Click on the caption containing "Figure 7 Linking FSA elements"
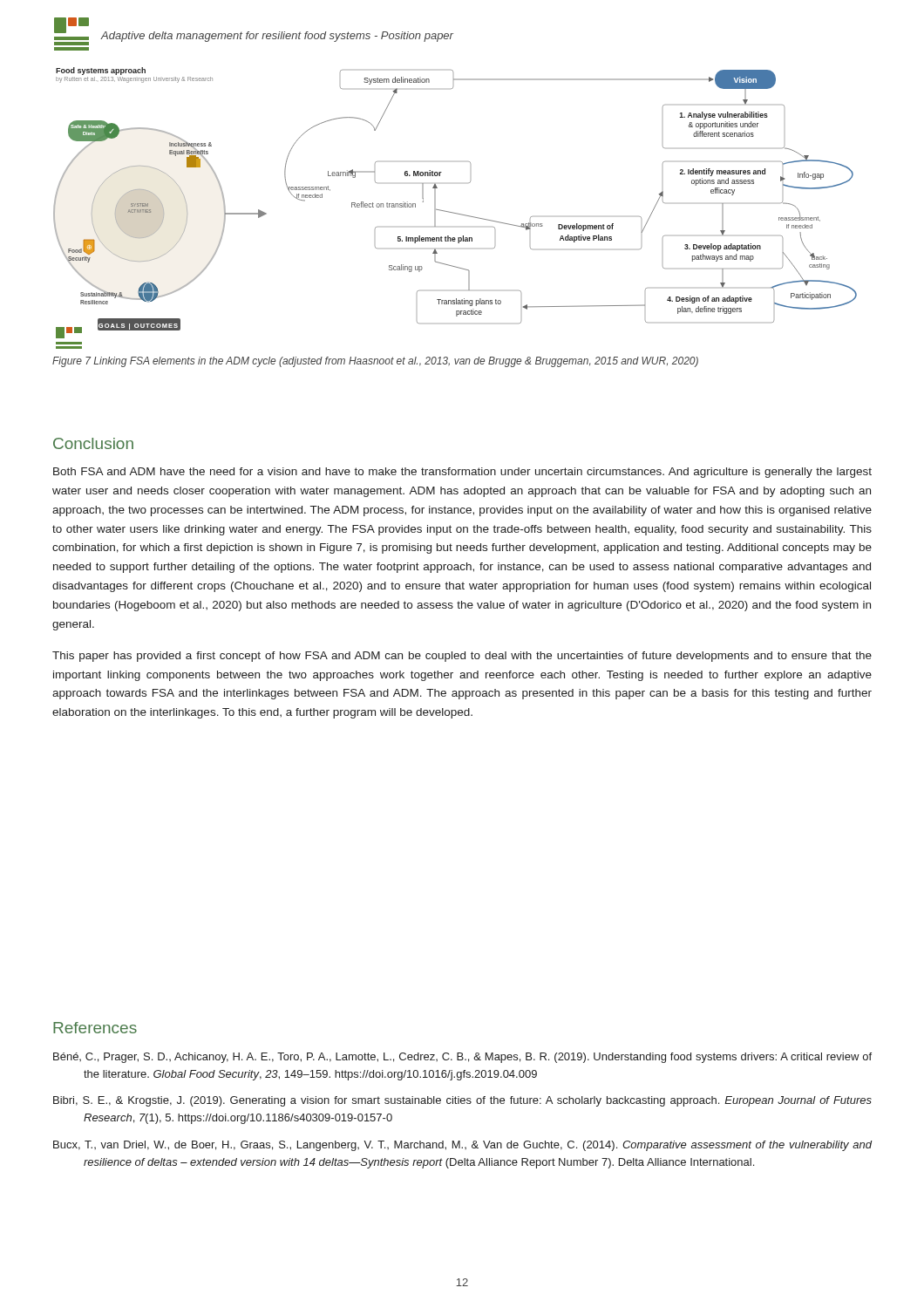 (375, 361)
